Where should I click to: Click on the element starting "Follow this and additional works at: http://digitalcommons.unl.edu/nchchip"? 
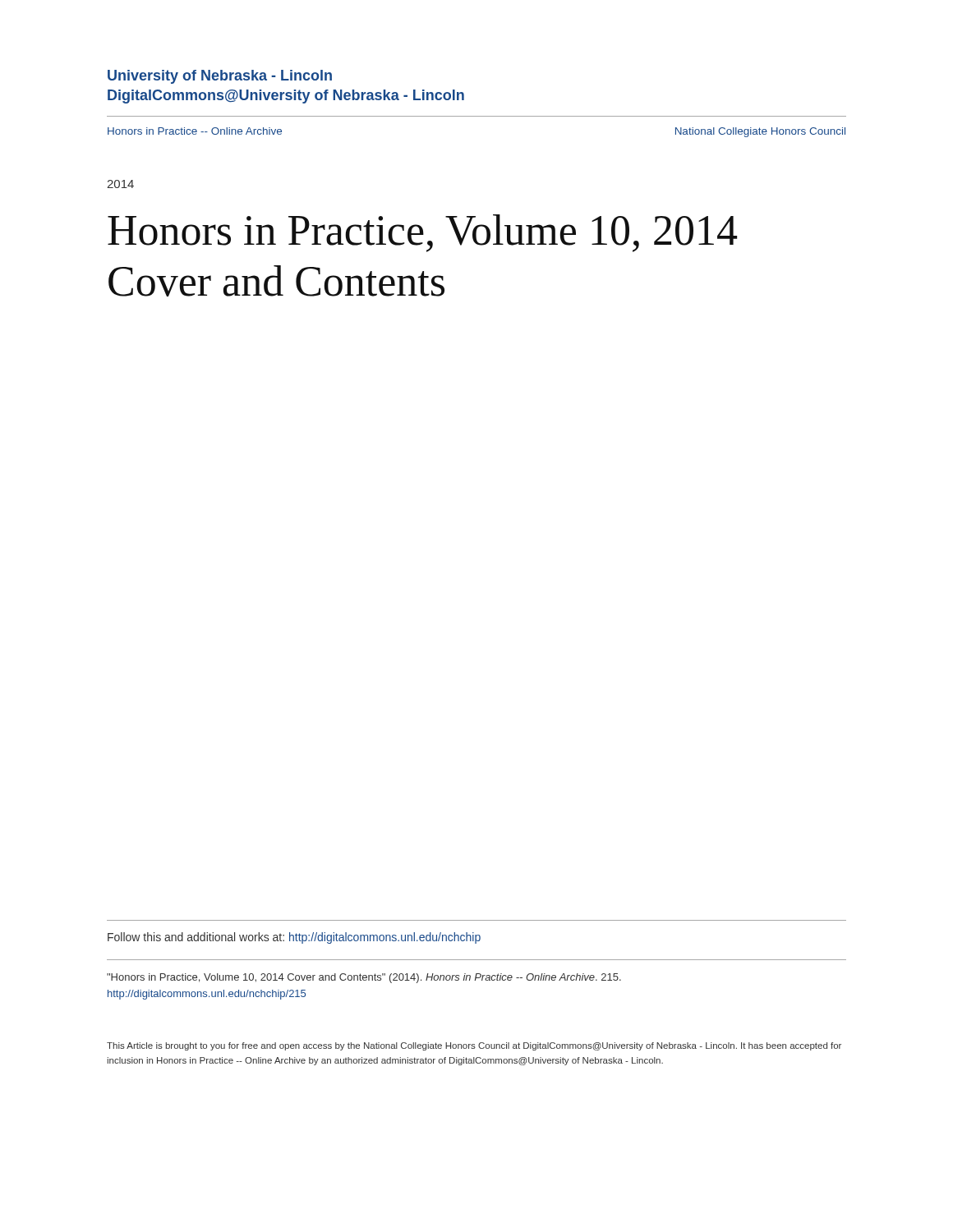[x=294, y=937]
